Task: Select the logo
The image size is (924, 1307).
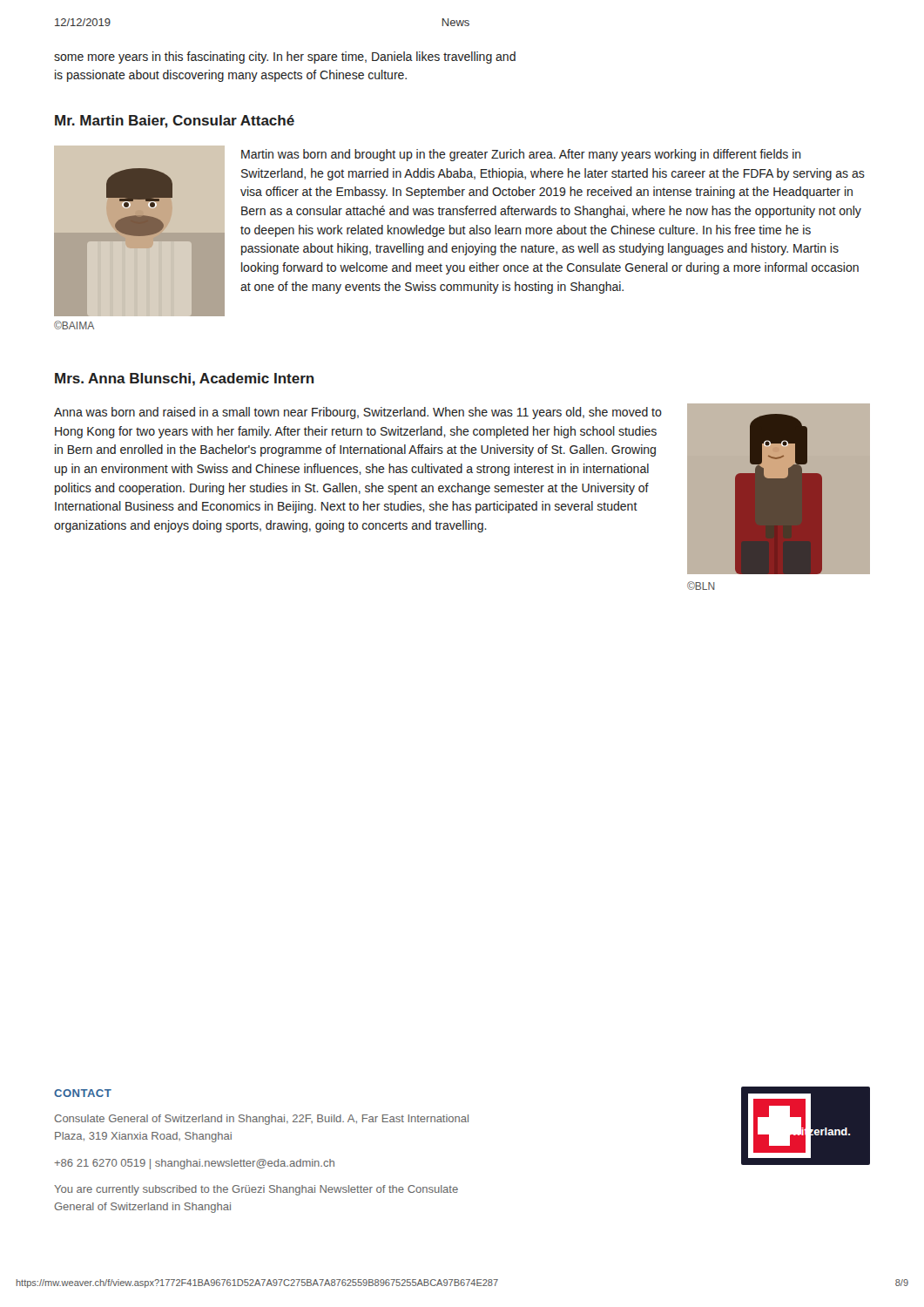Action: pos(806,1127)
